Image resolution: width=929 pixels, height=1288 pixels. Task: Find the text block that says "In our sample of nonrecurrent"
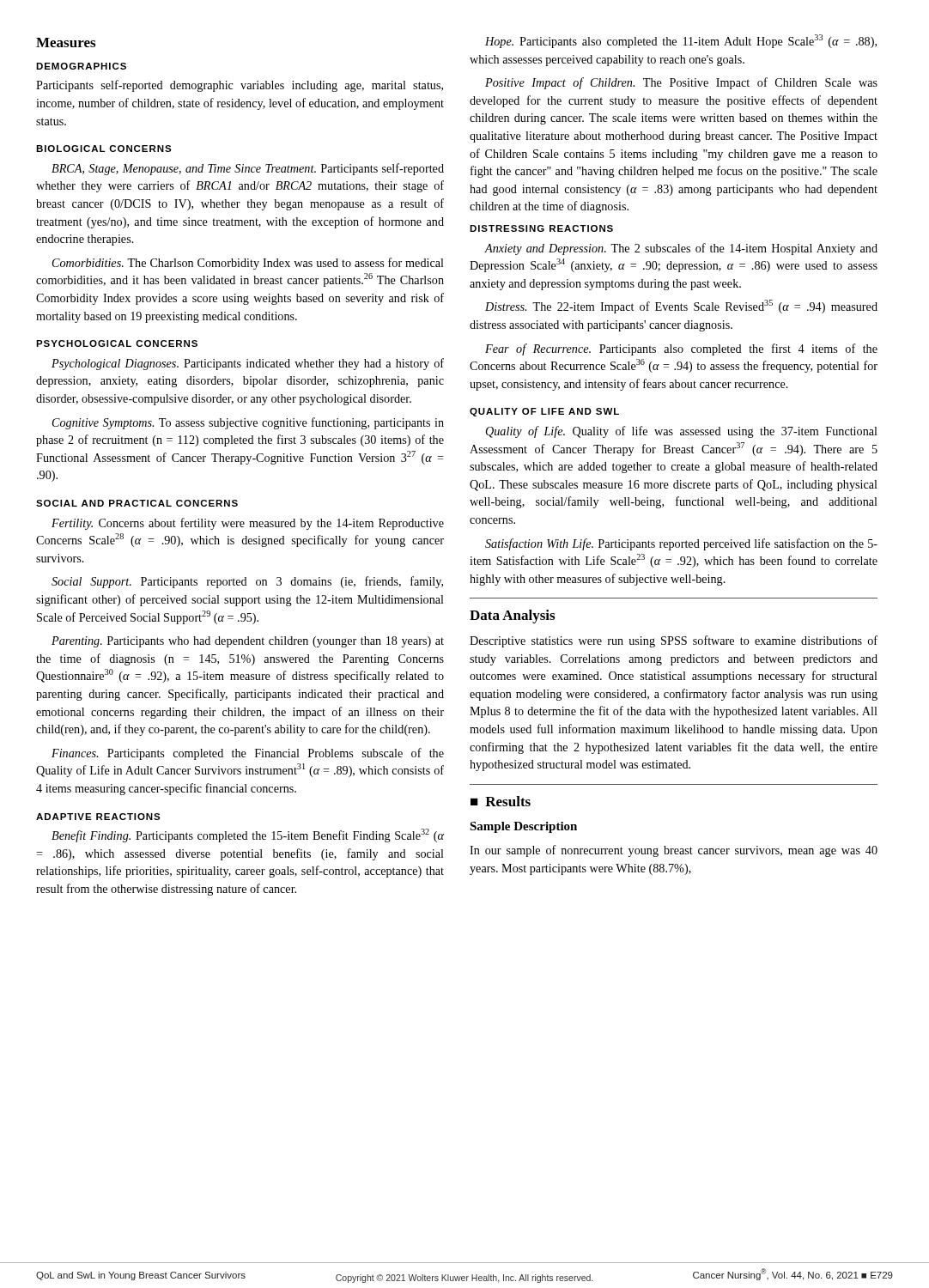click(674, 859)
